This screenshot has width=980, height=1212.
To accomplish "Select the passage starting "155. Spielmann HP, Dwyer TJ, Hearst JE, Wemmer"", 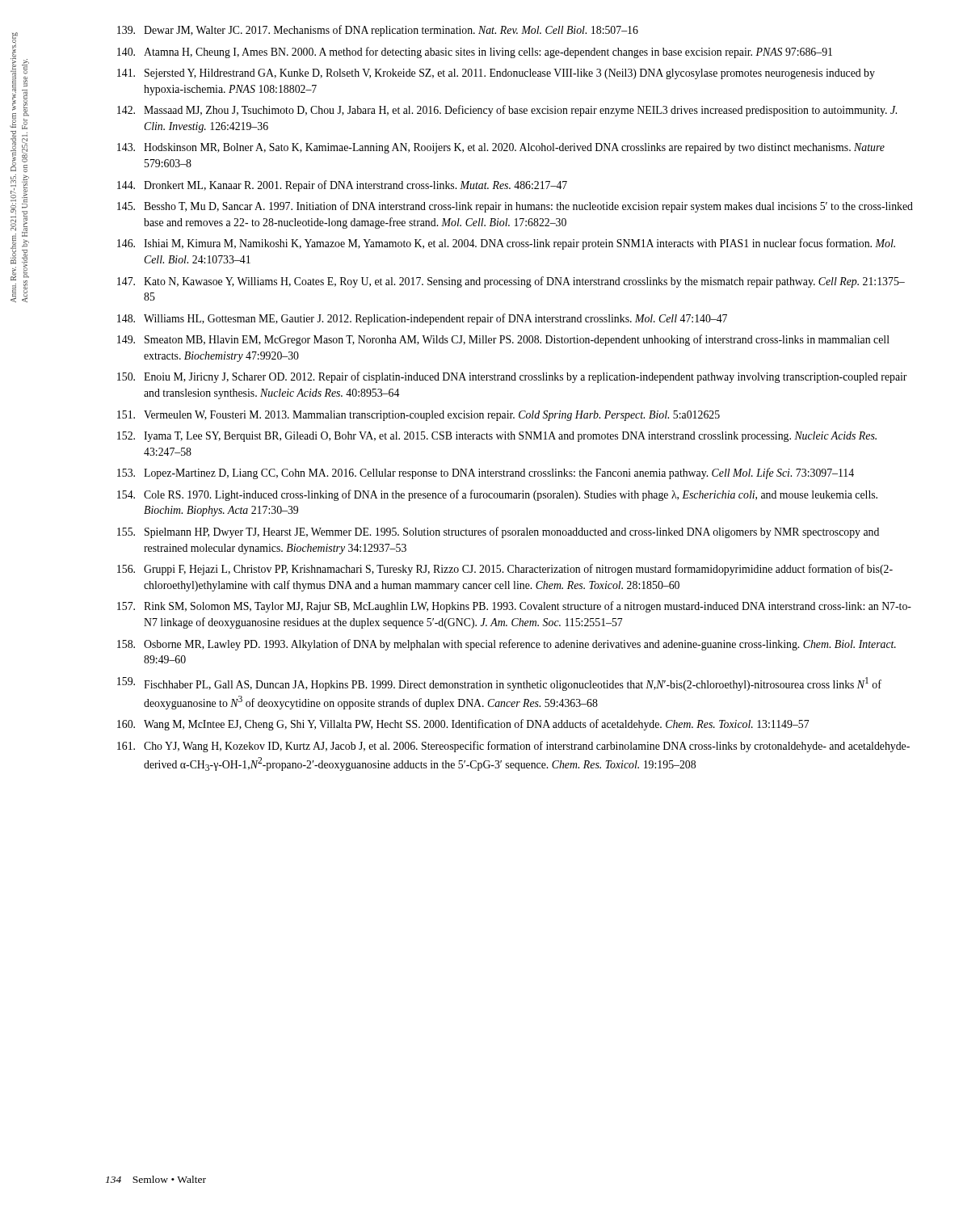I will point(509,540).
